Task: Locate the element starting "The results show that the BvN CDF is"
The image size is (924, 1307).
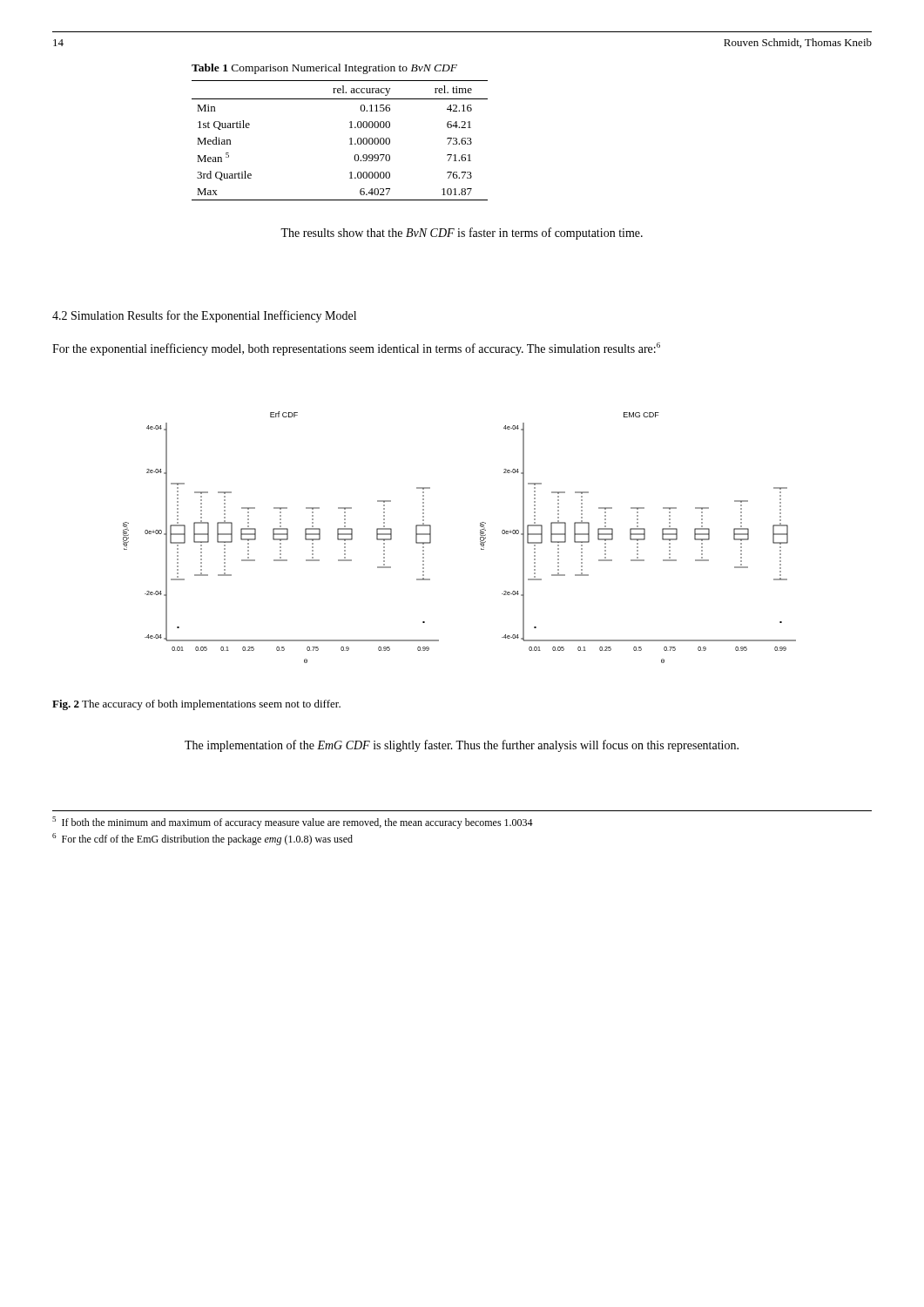Action: point(462,233)
